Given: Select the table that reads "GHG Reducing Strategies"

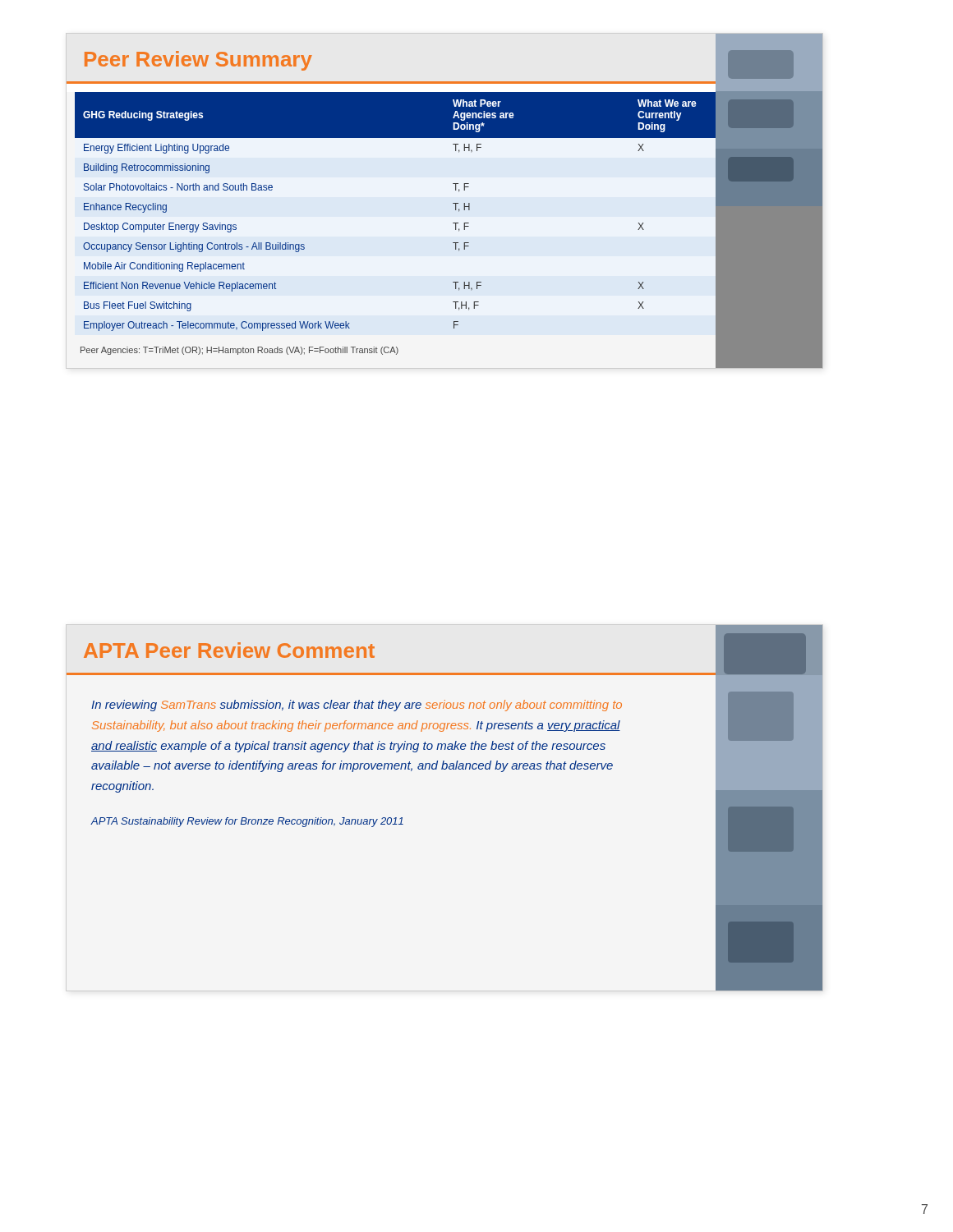Looking at the screenshot, I should coord(444,214).
